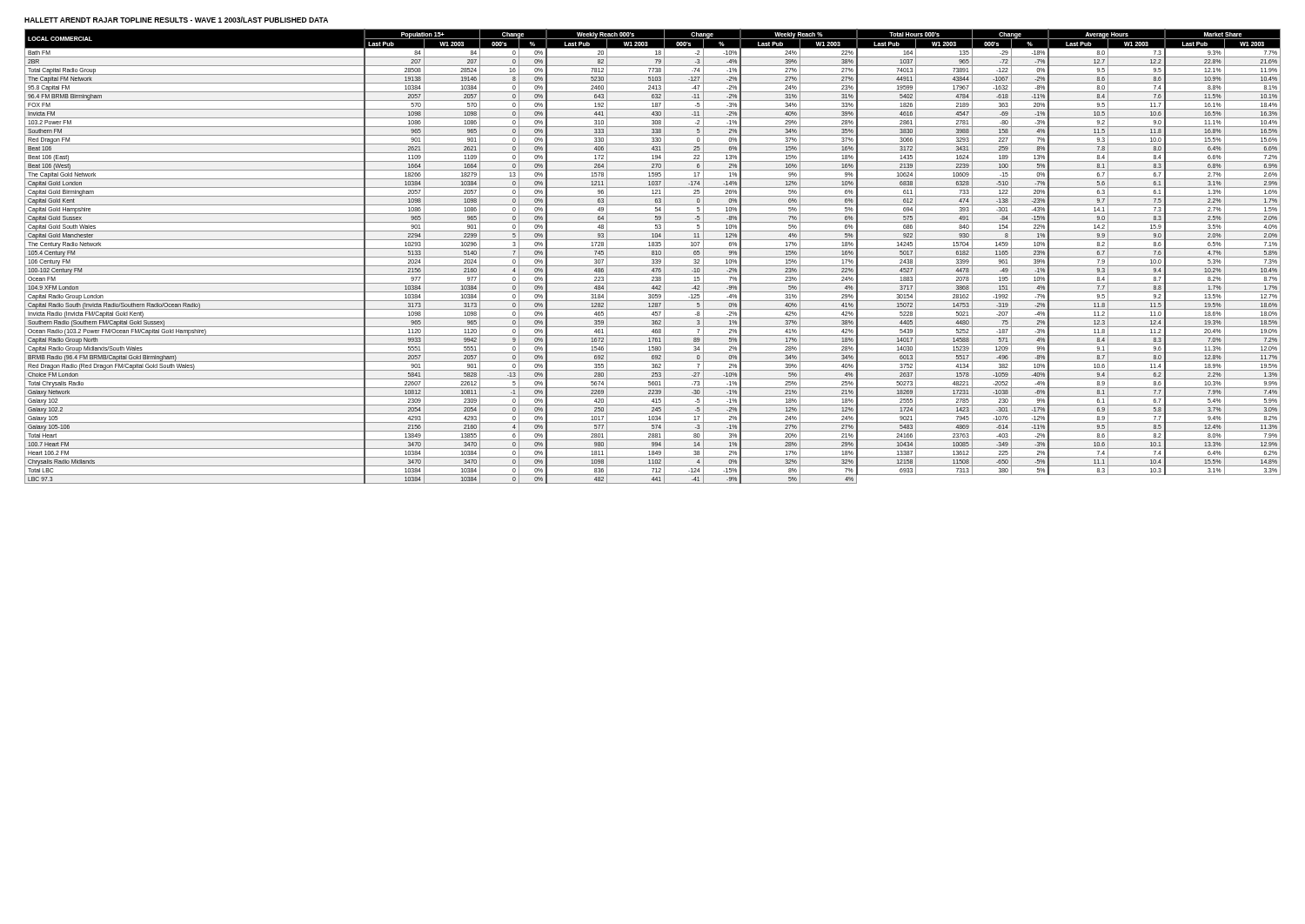Find the table that mentions "Southern Radio (Southern"
This screenshot has height=924, width=1305.
[x=652, y=256]
